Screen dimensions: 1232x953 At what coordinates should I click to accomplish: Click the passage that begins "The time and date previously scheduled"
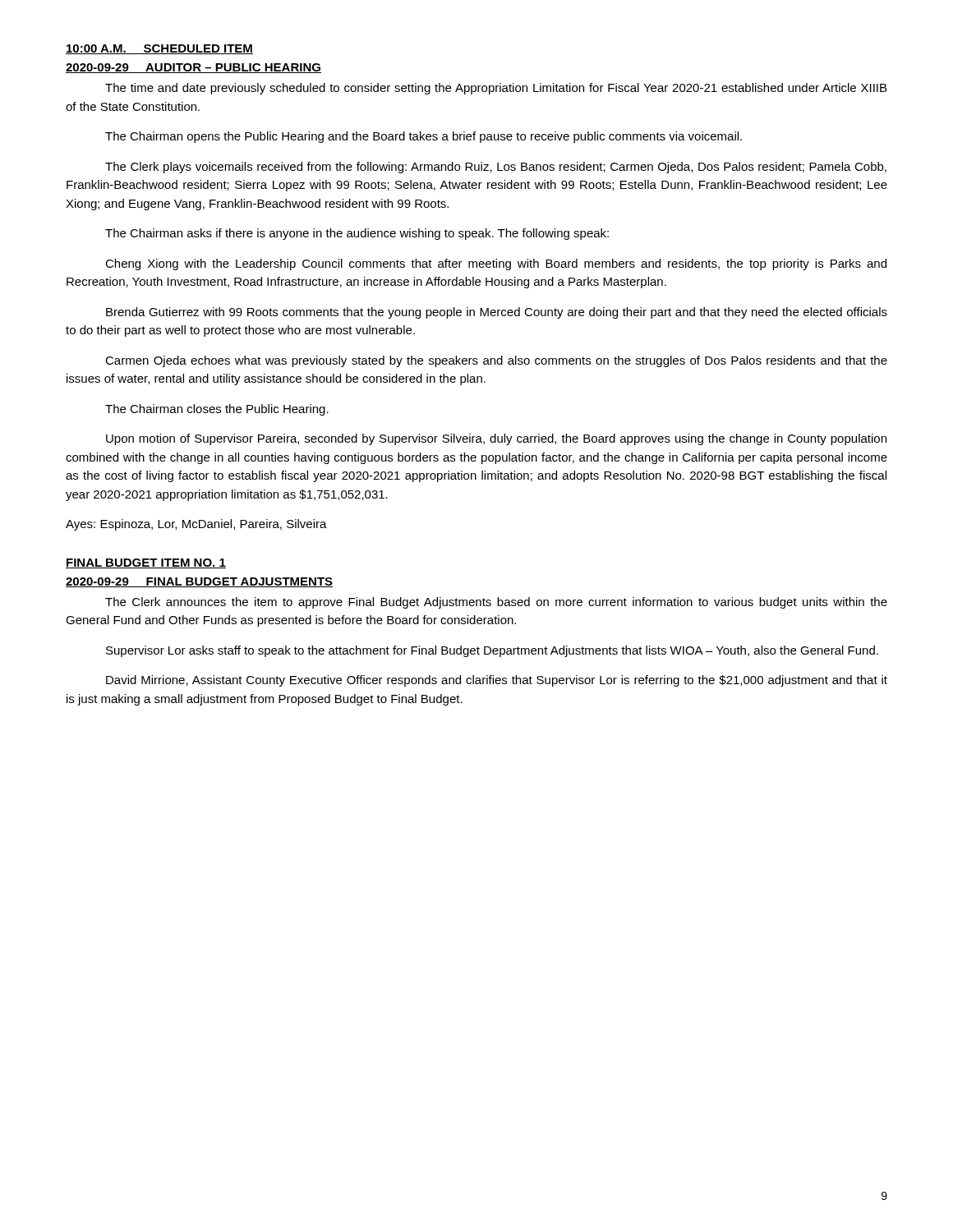(x=476, y=97)
